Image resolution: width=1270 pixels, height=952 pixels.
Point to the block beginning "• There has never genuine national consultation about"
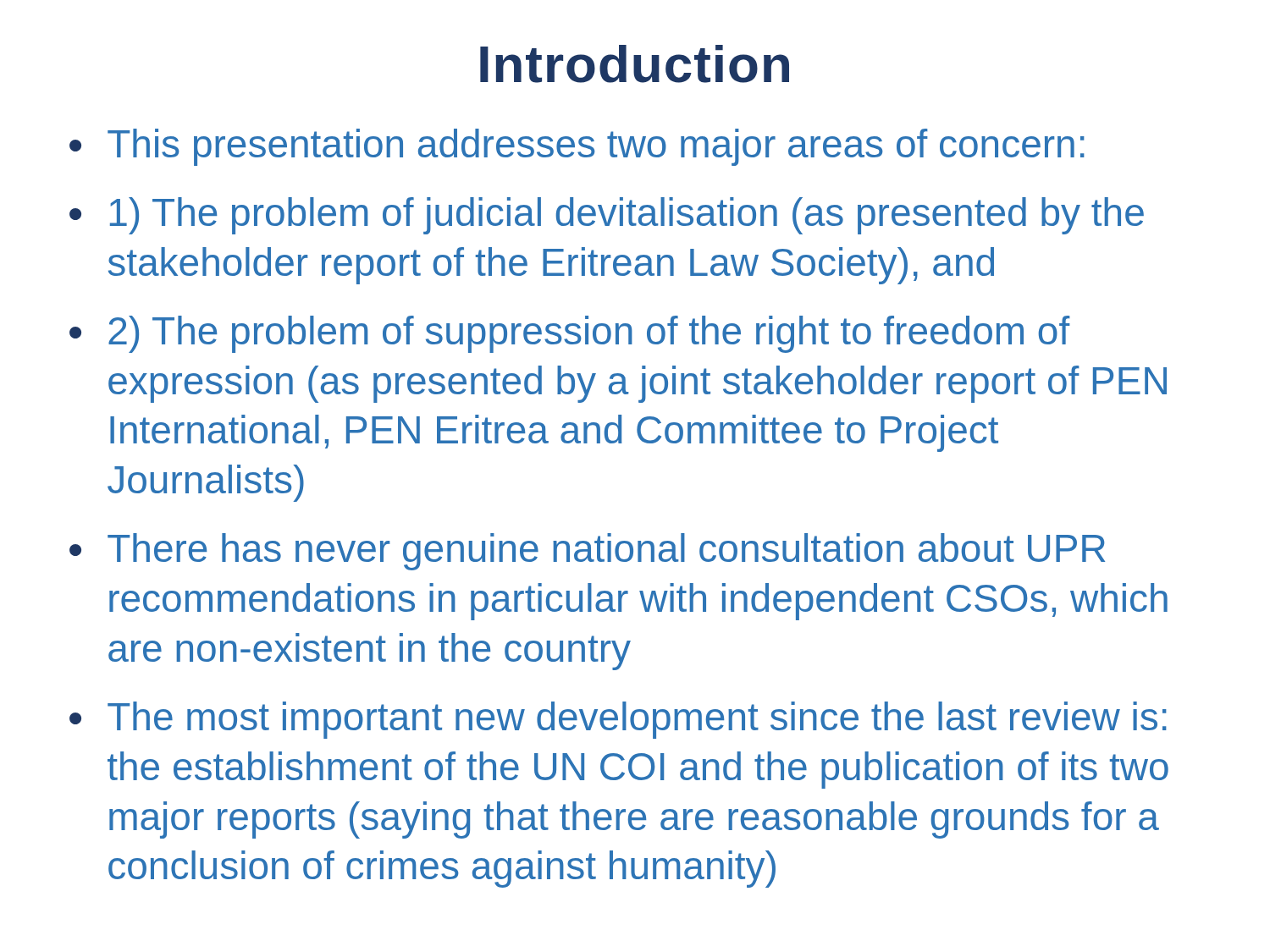[x=635, y=599]
